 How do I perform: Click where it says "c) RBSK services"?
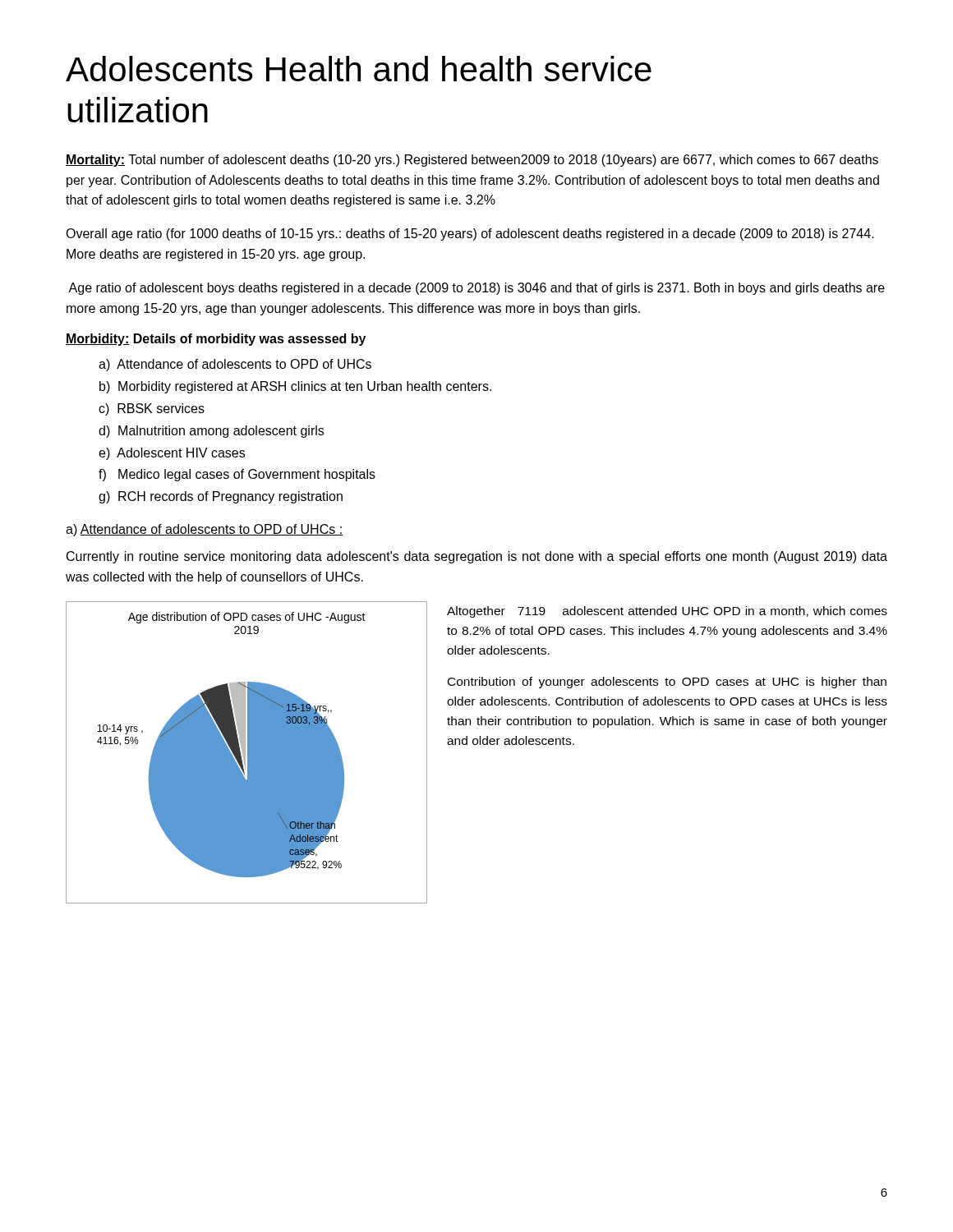coord(152,409)
